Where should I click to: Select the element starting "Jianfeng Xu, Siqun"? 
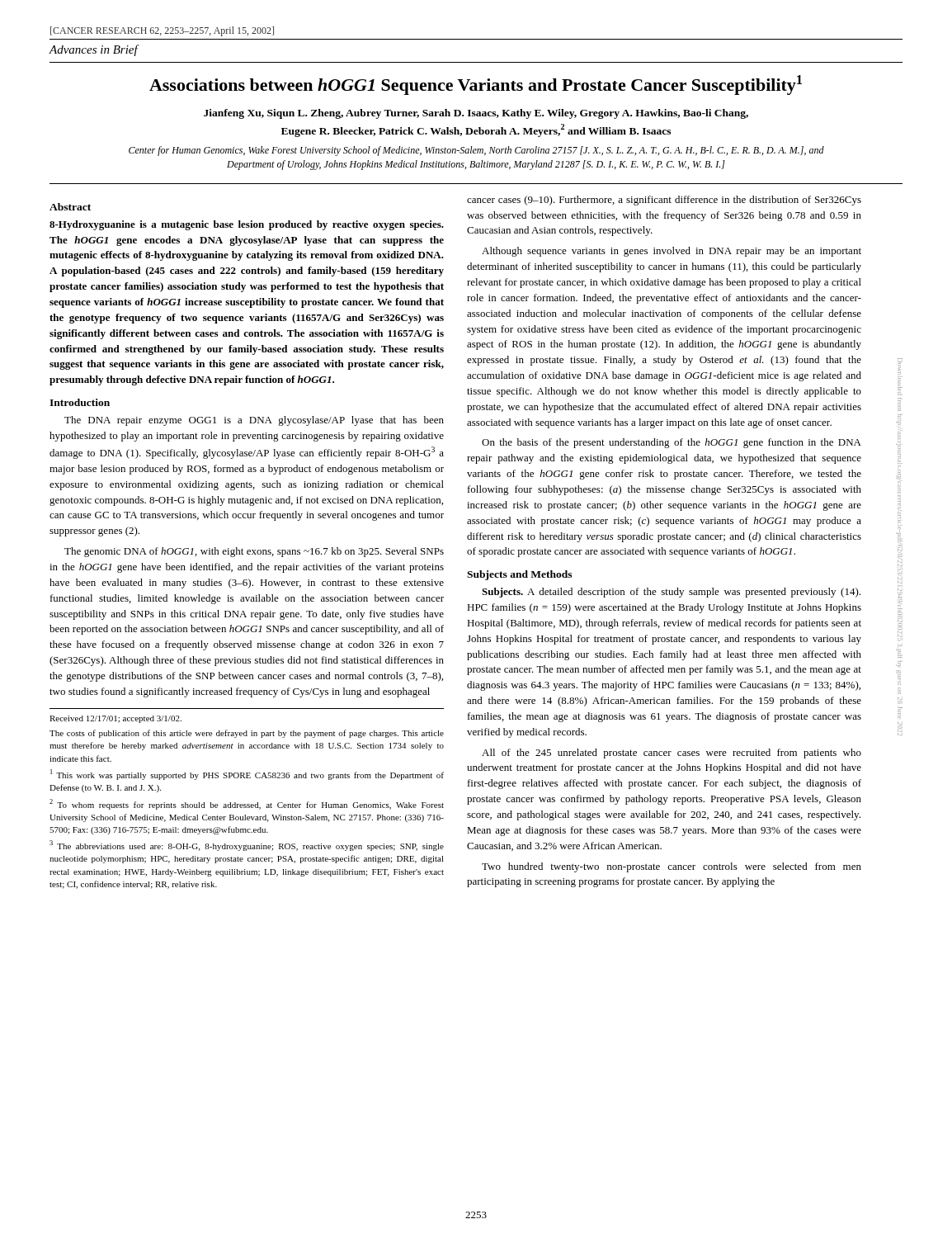[476, 121]
